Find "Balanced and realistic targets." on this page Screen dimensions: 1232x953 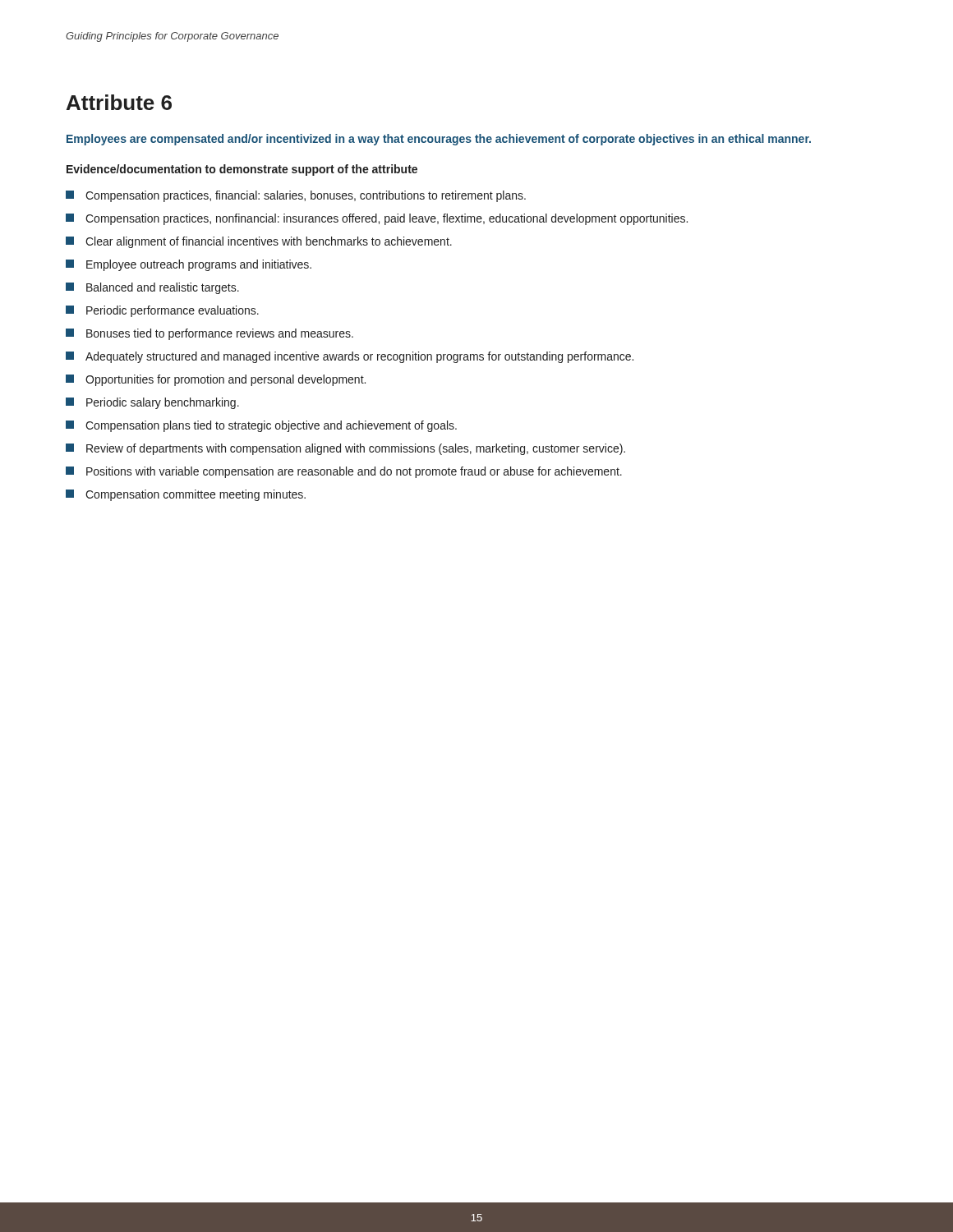tap(153, 288)
